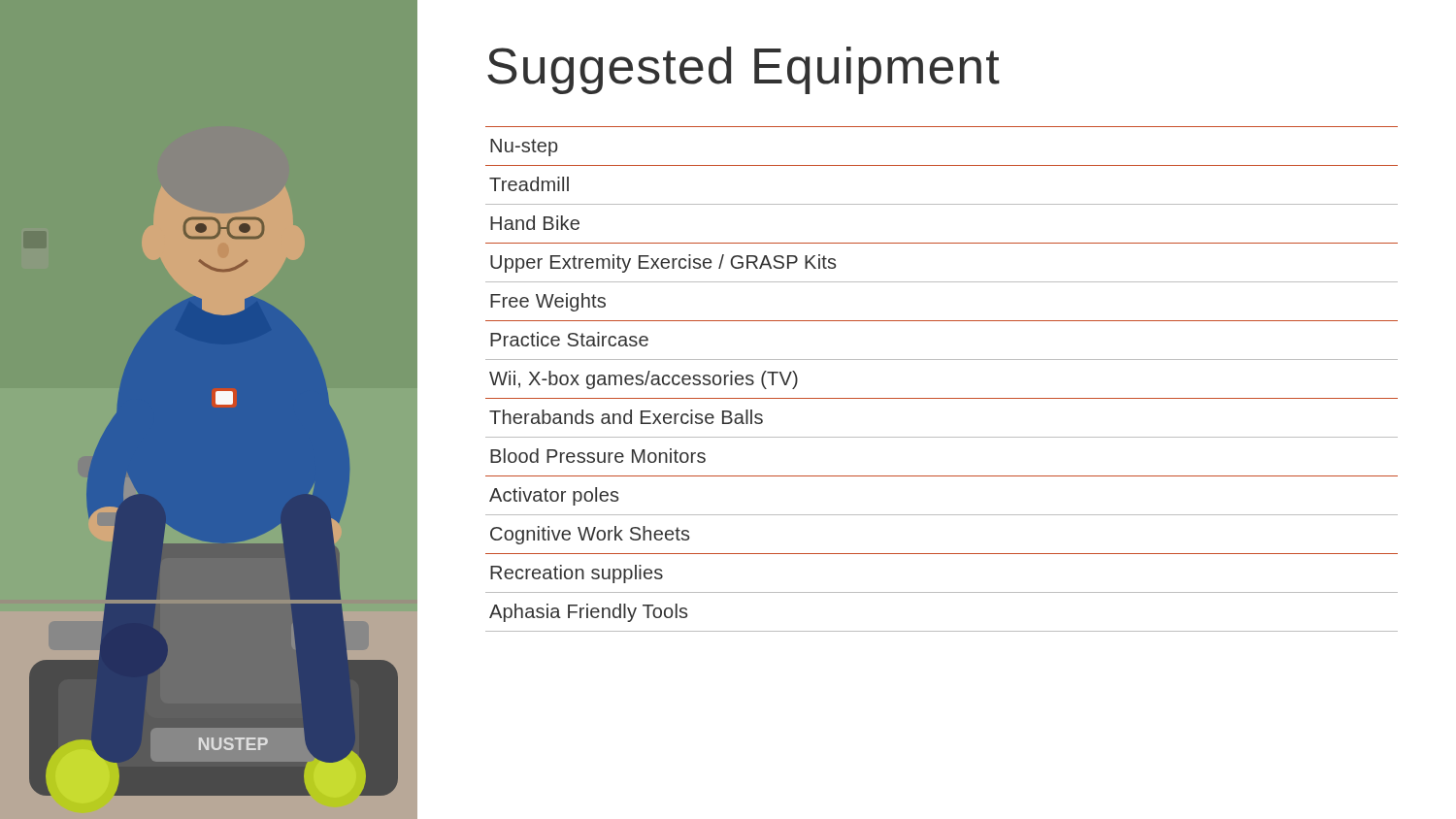
Task: Locate the list item with the text "Cognitive Work Sheets"
Action: pos(590,534)
